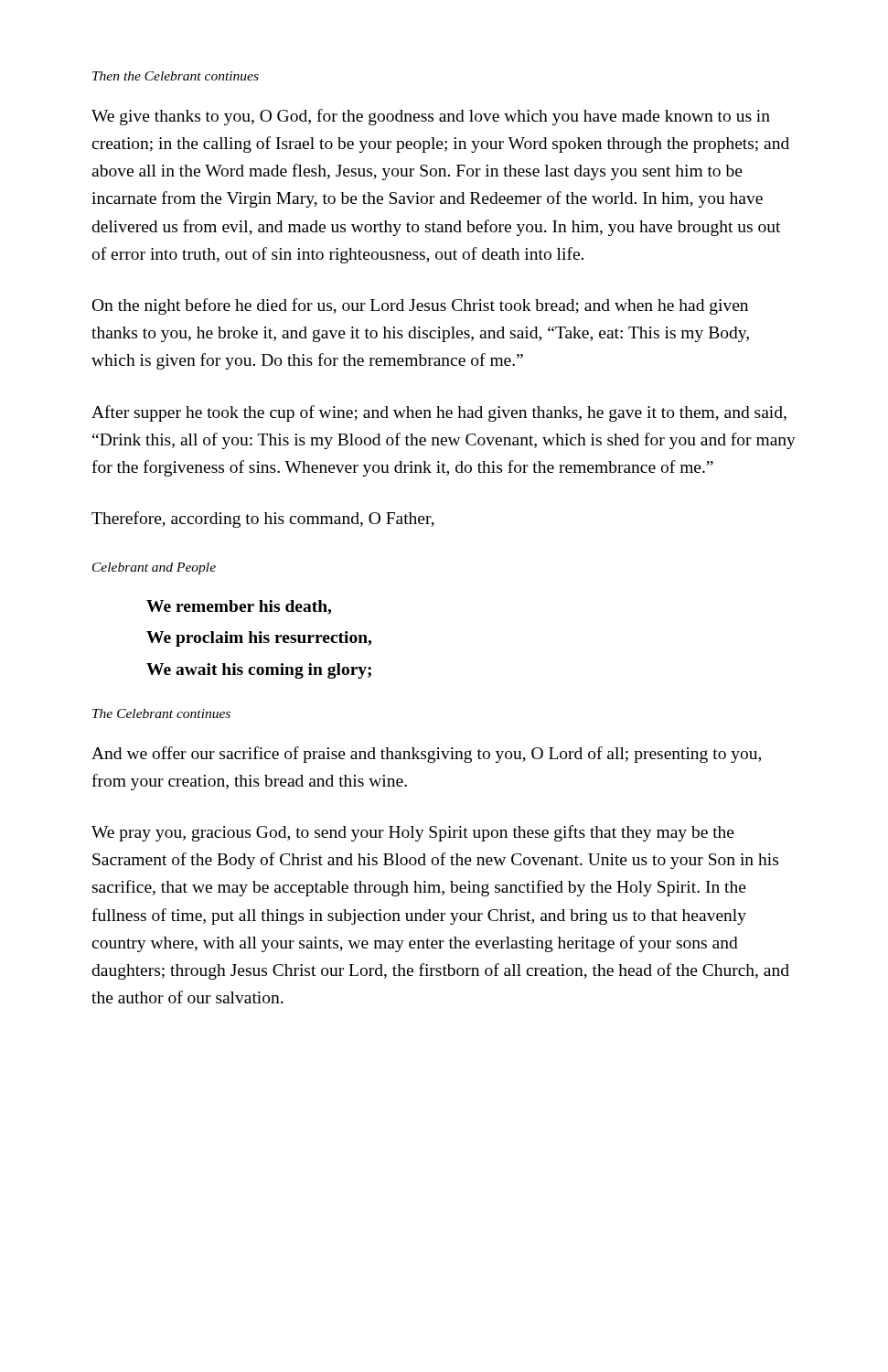
Task: Where is the passage that starts "And we offer"?
Action: pyautogui.click(x=427, y=767)
